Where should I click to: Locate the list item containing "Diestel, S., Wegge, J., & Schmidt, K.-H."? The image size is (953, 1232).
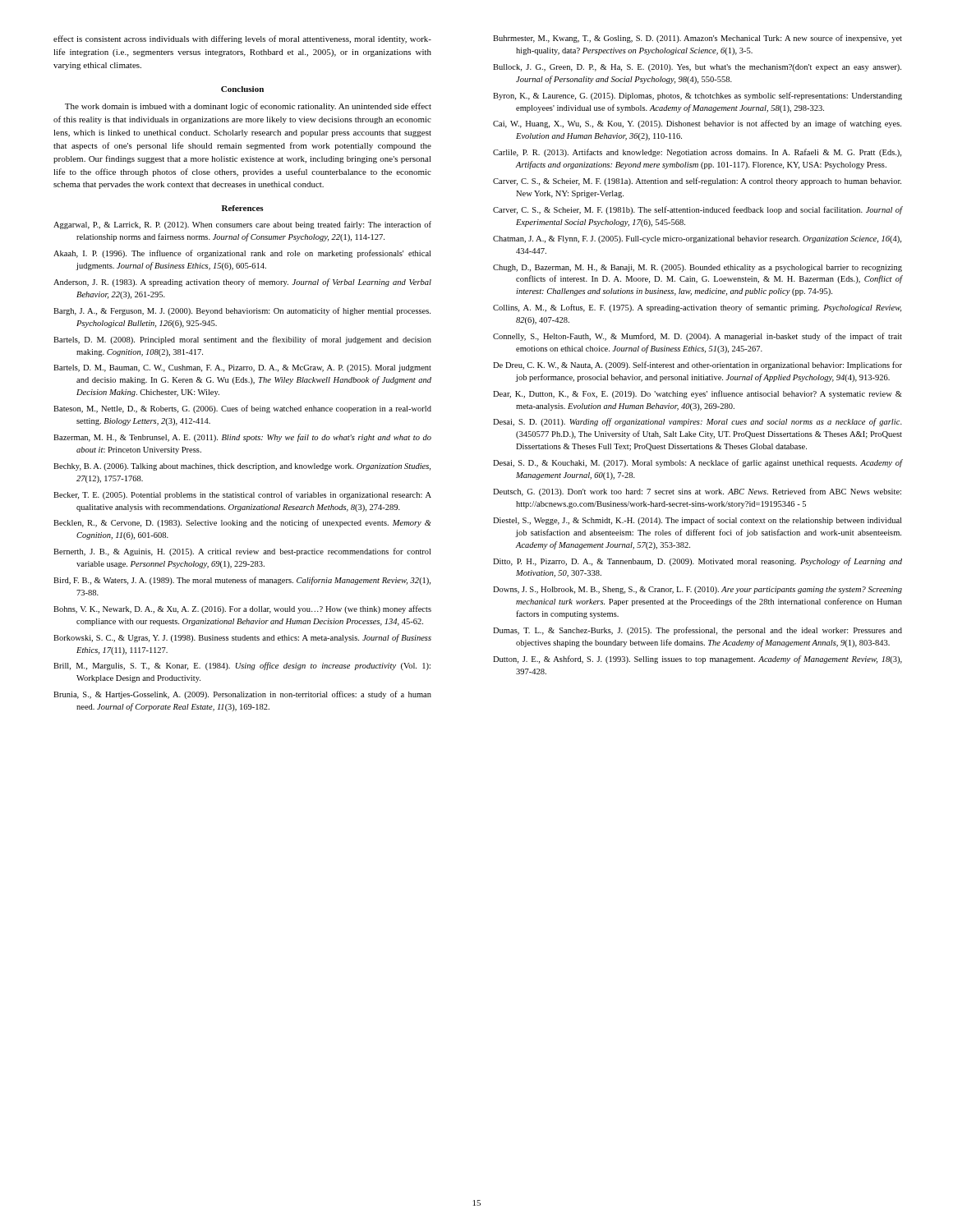[x=698, y=532]
